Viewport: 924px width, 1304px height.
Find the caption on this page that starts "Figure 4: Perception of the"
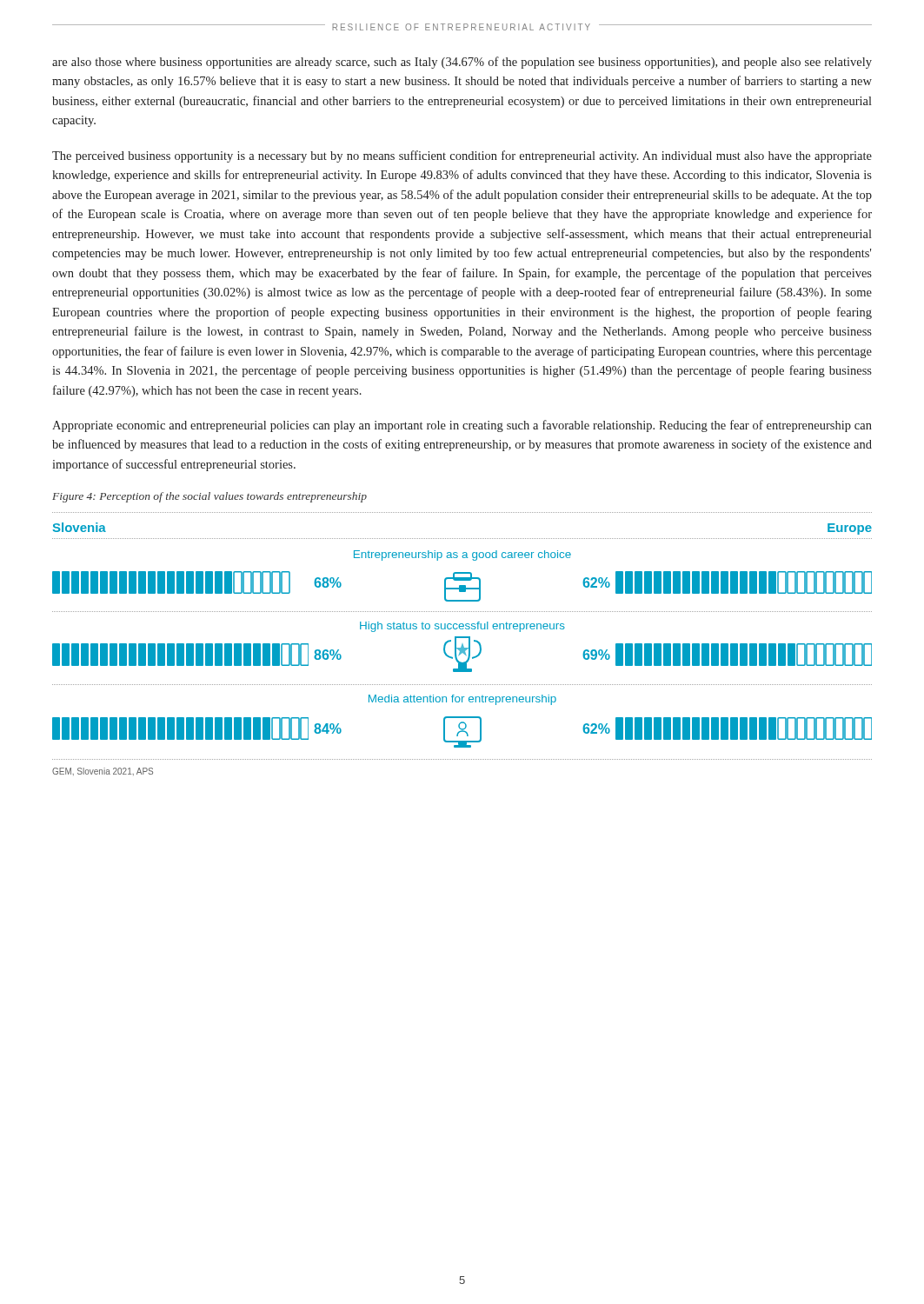tap(209, 496)
